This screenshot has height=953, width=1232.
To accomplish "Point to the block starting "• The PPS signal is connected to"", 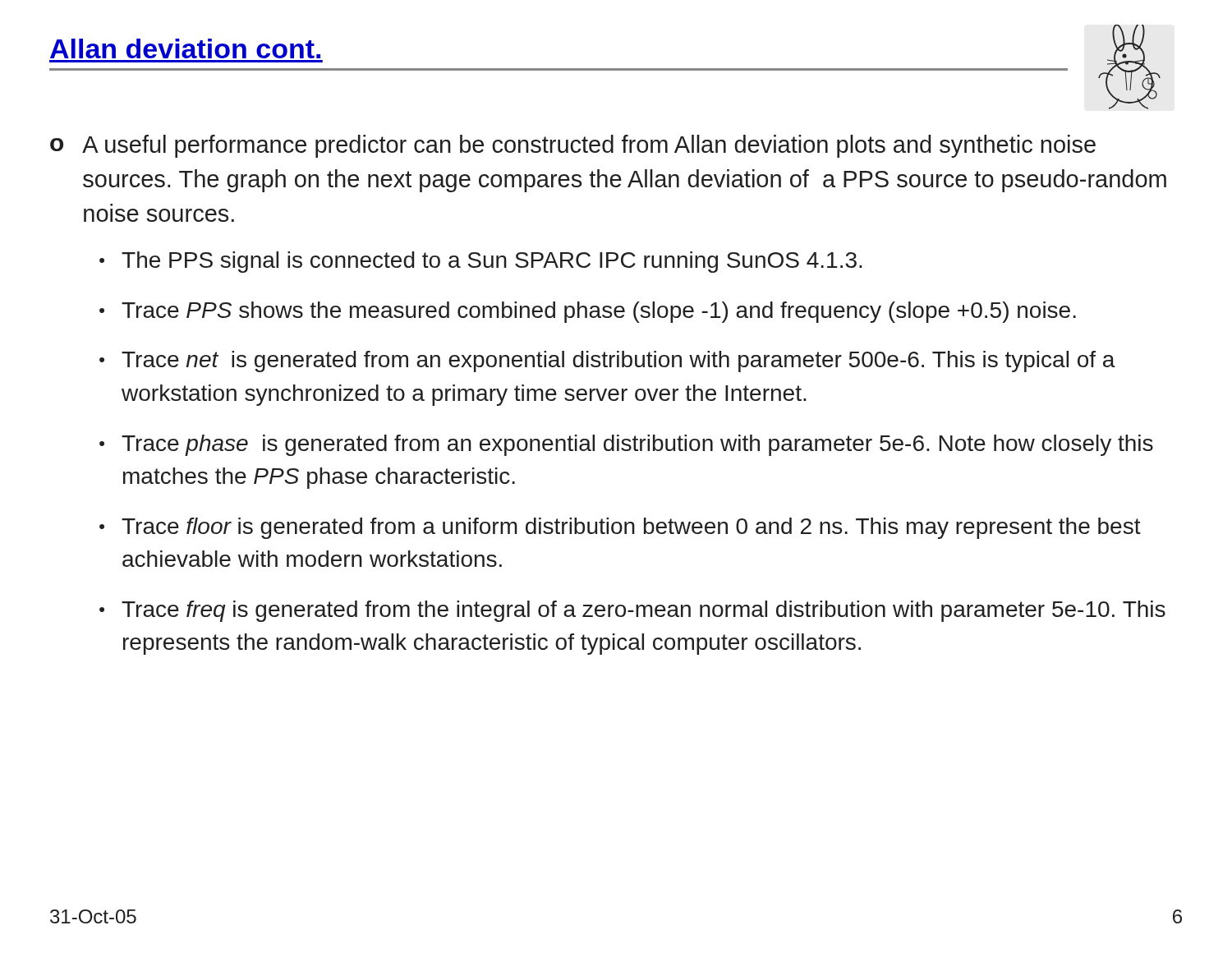I will coord(481,261).
